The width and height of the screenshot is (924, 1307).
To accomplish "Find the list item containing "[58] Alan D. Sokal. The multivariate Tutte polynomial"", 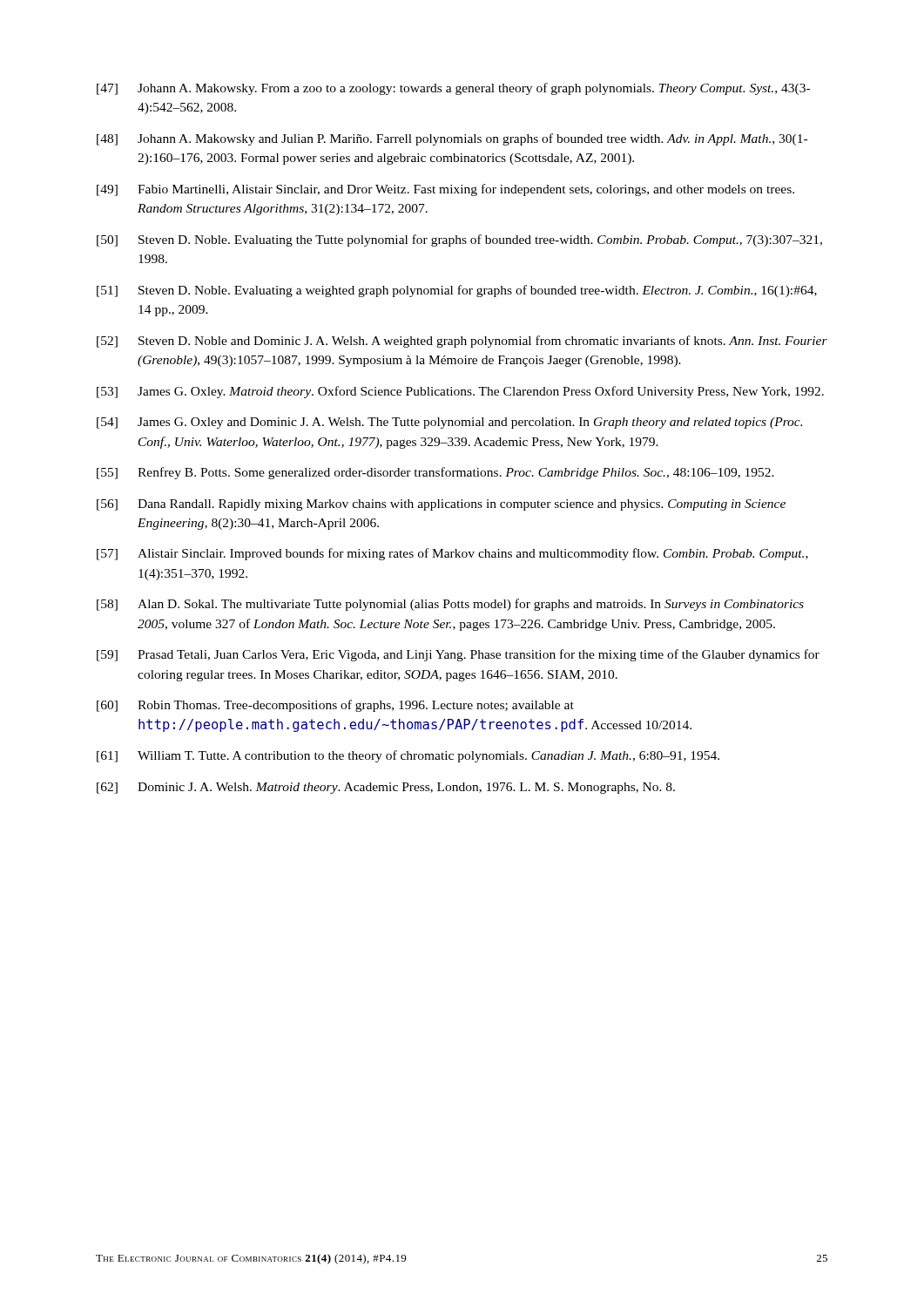I will [x=462, y=614].
